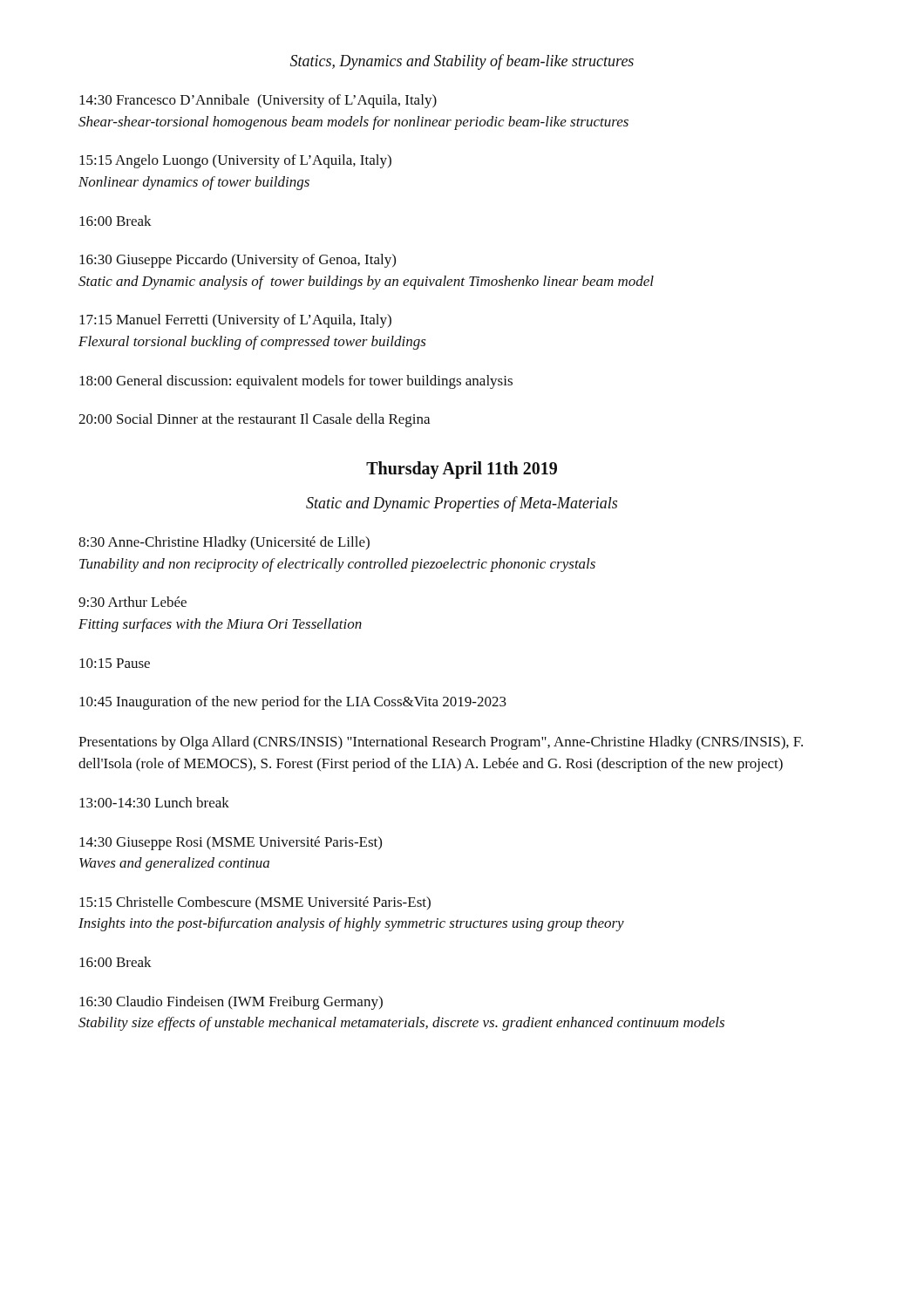Click the passage that begins "20:00 Social Dinner"
Screen dimensions: 1308x924
(x=254, y=420)
